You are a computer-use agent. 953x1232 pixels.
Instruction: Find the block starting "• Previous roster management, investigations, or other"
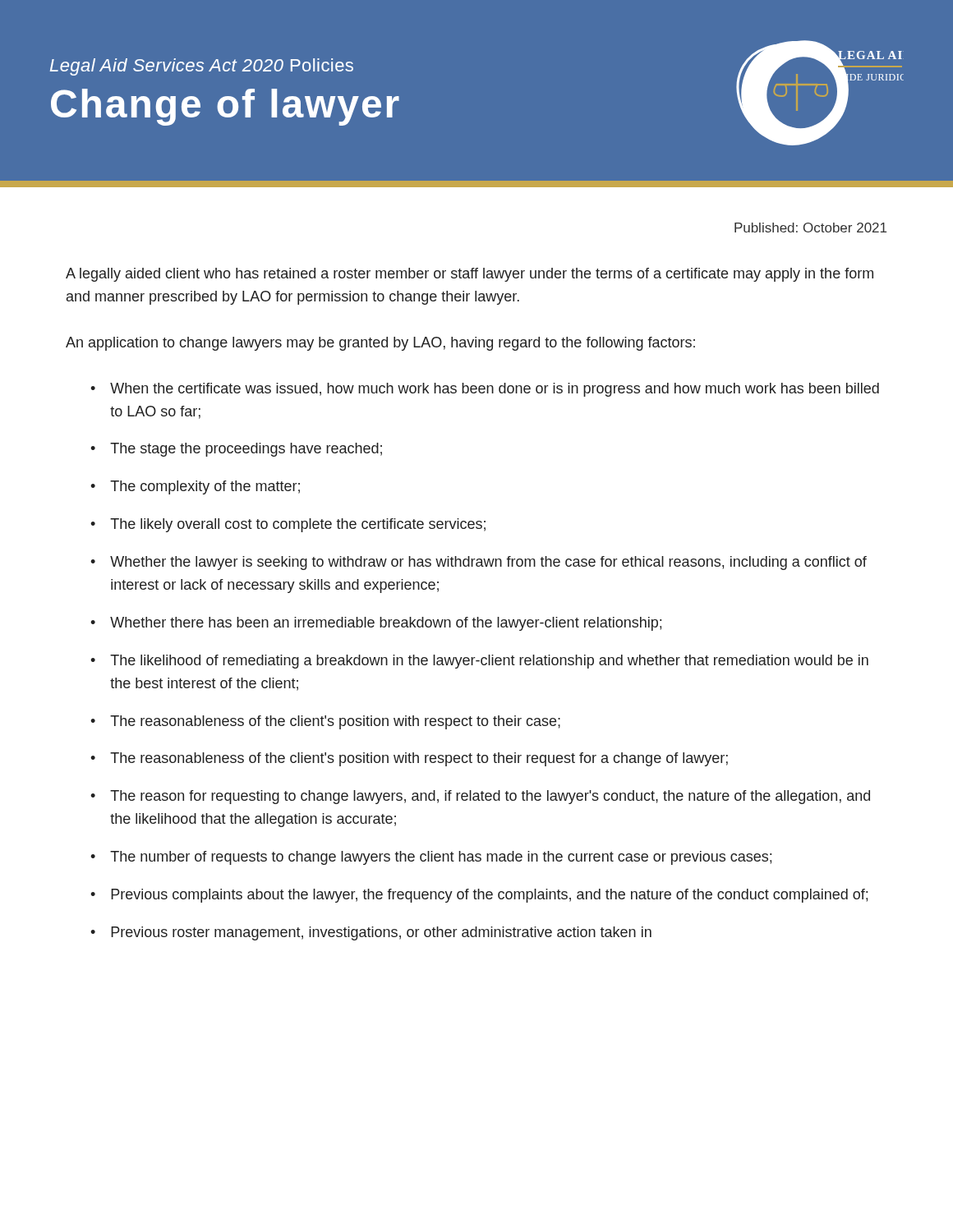point(371,933)
